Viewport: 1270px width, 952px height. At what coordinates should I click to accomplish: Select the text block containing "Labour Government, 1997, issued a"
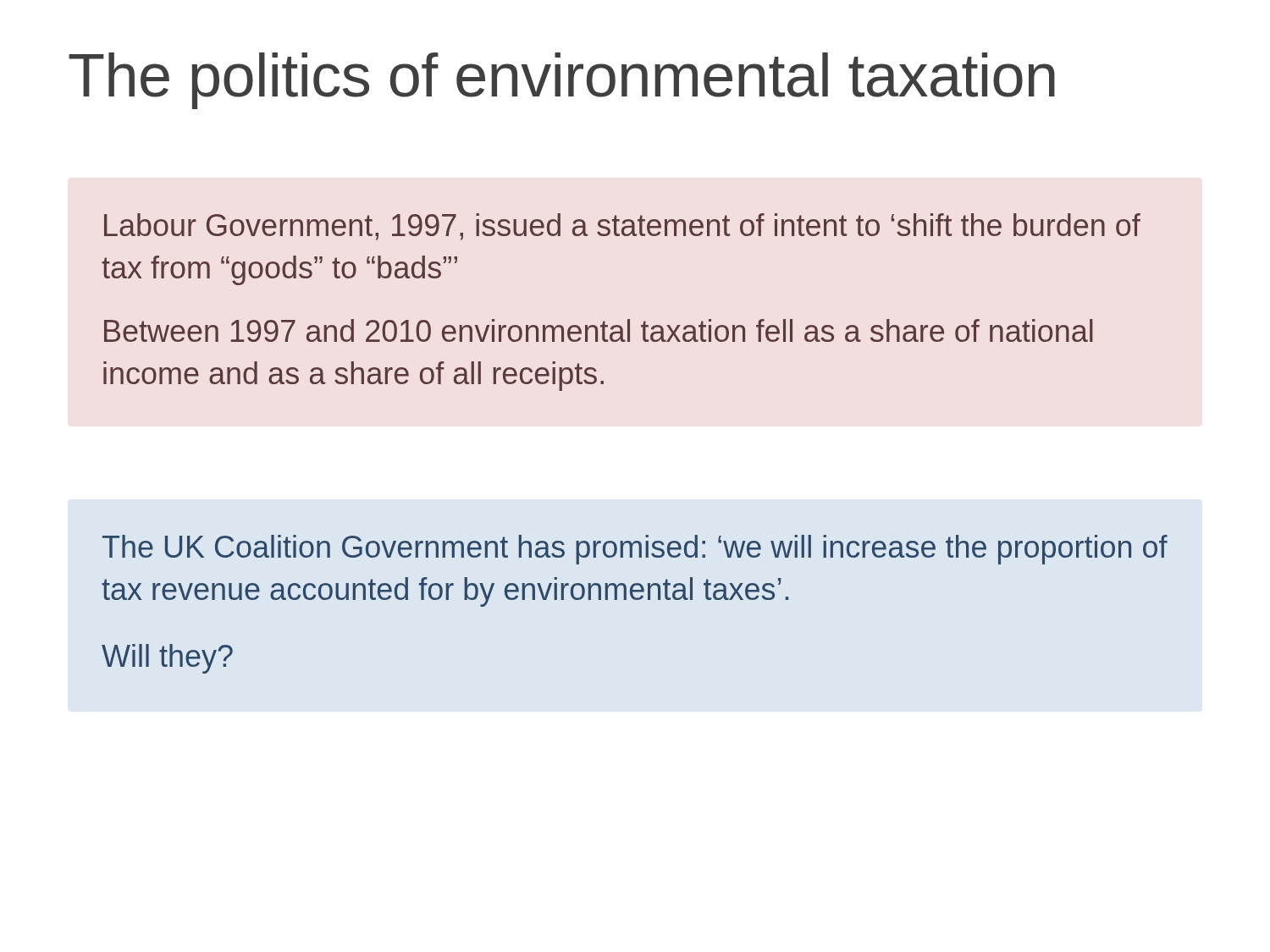(622, 227)
